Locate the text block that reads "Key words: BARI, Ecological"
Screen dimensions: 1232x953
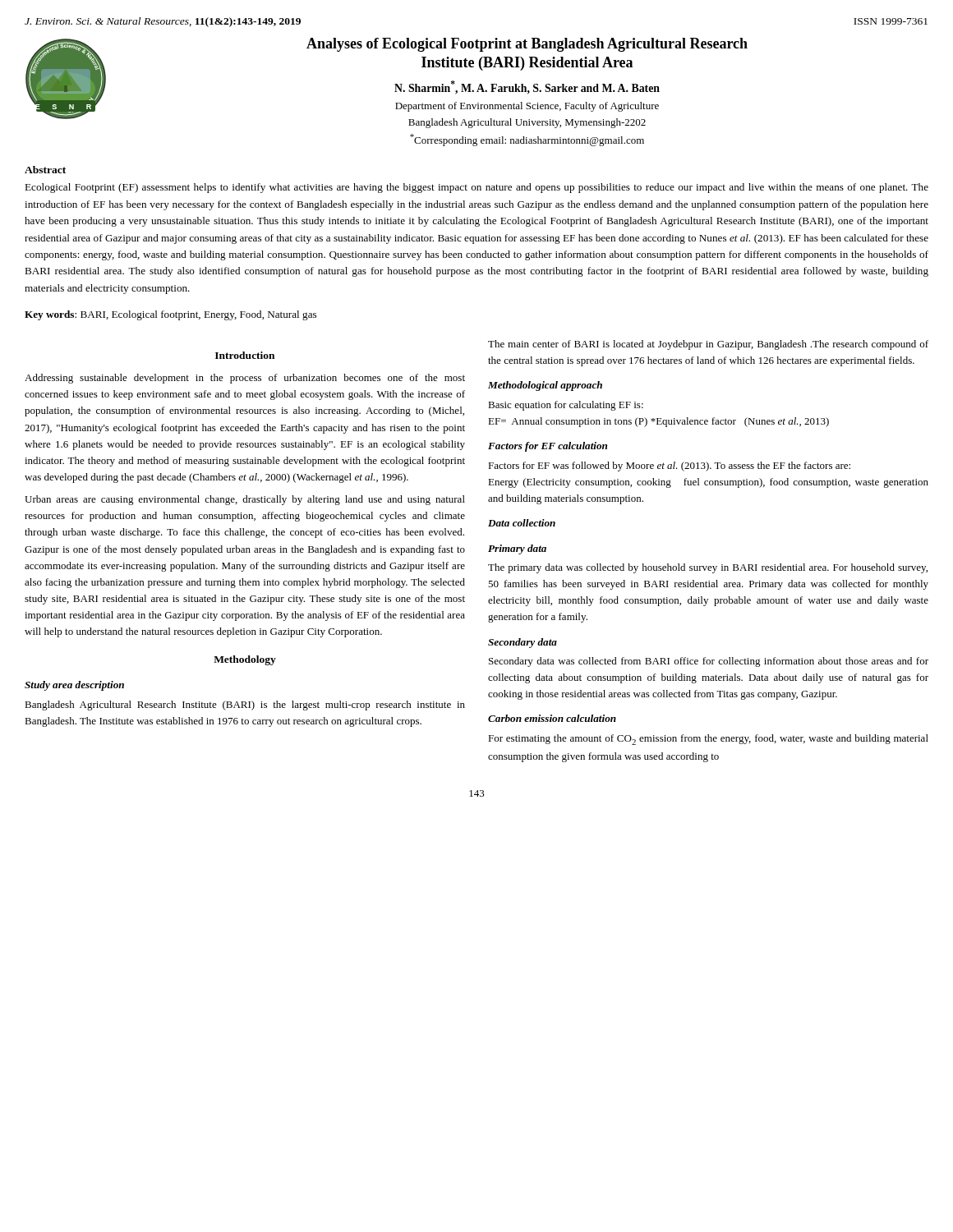click(171, 314)
